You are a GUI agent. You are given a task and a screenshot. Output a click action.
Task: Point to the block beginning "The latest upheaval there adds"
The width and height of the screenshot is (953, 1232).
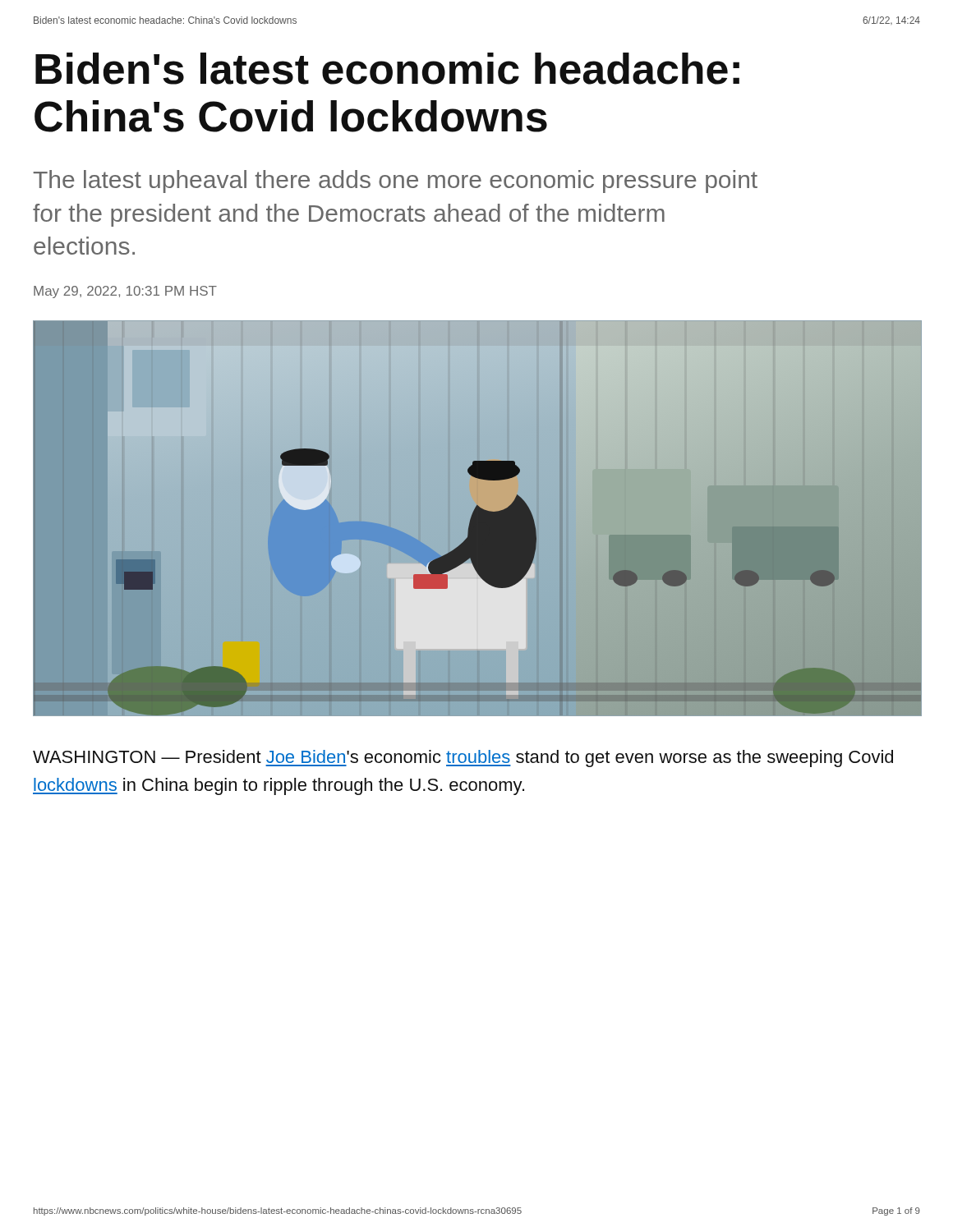(x=403, y=214)
